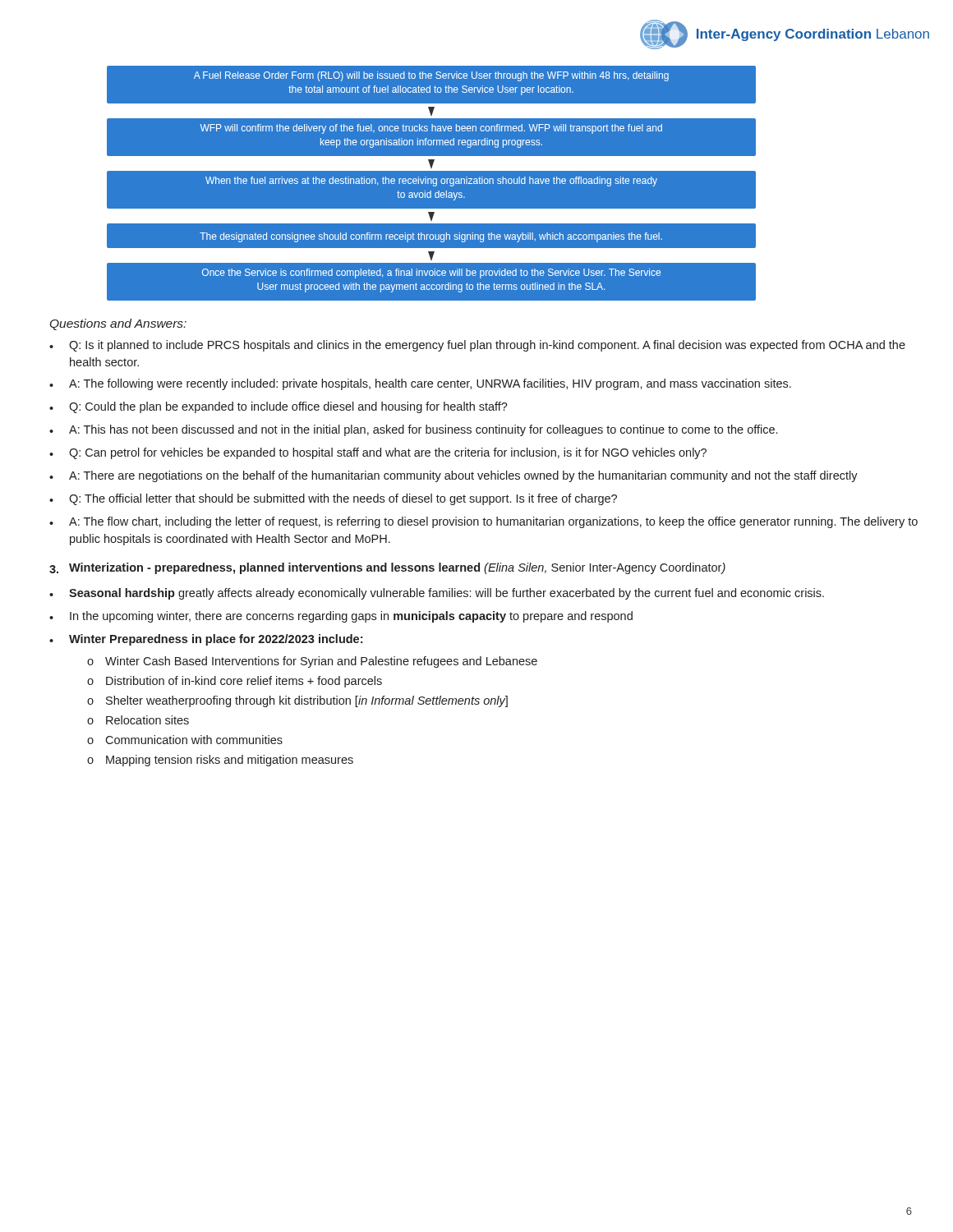953x1232 pixels.
Task: Where is the passage that starts "o Distribution of"?
Action: tap(235, 681)
